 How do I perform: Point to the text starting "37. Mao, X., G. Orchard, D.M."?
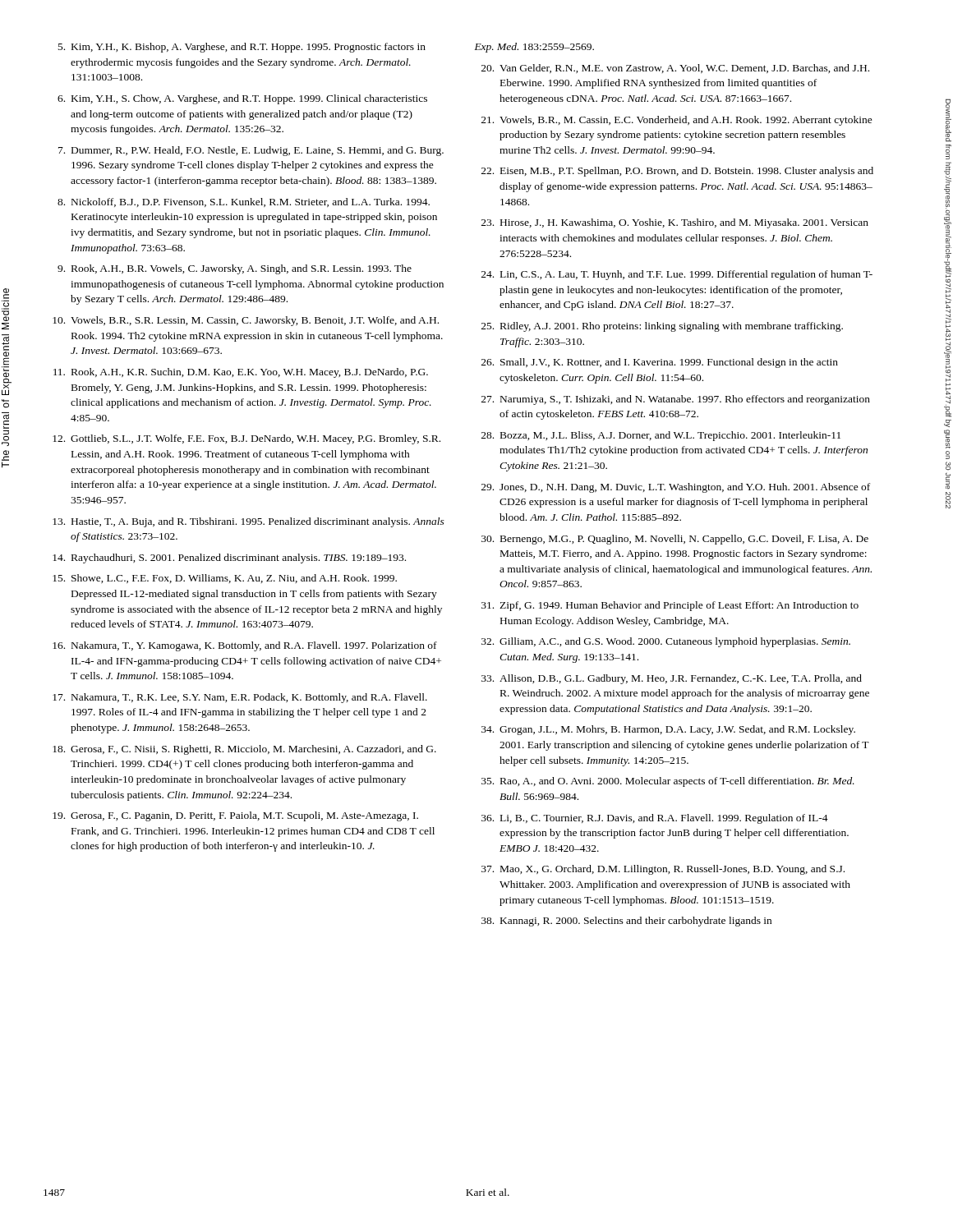point(673,885)
